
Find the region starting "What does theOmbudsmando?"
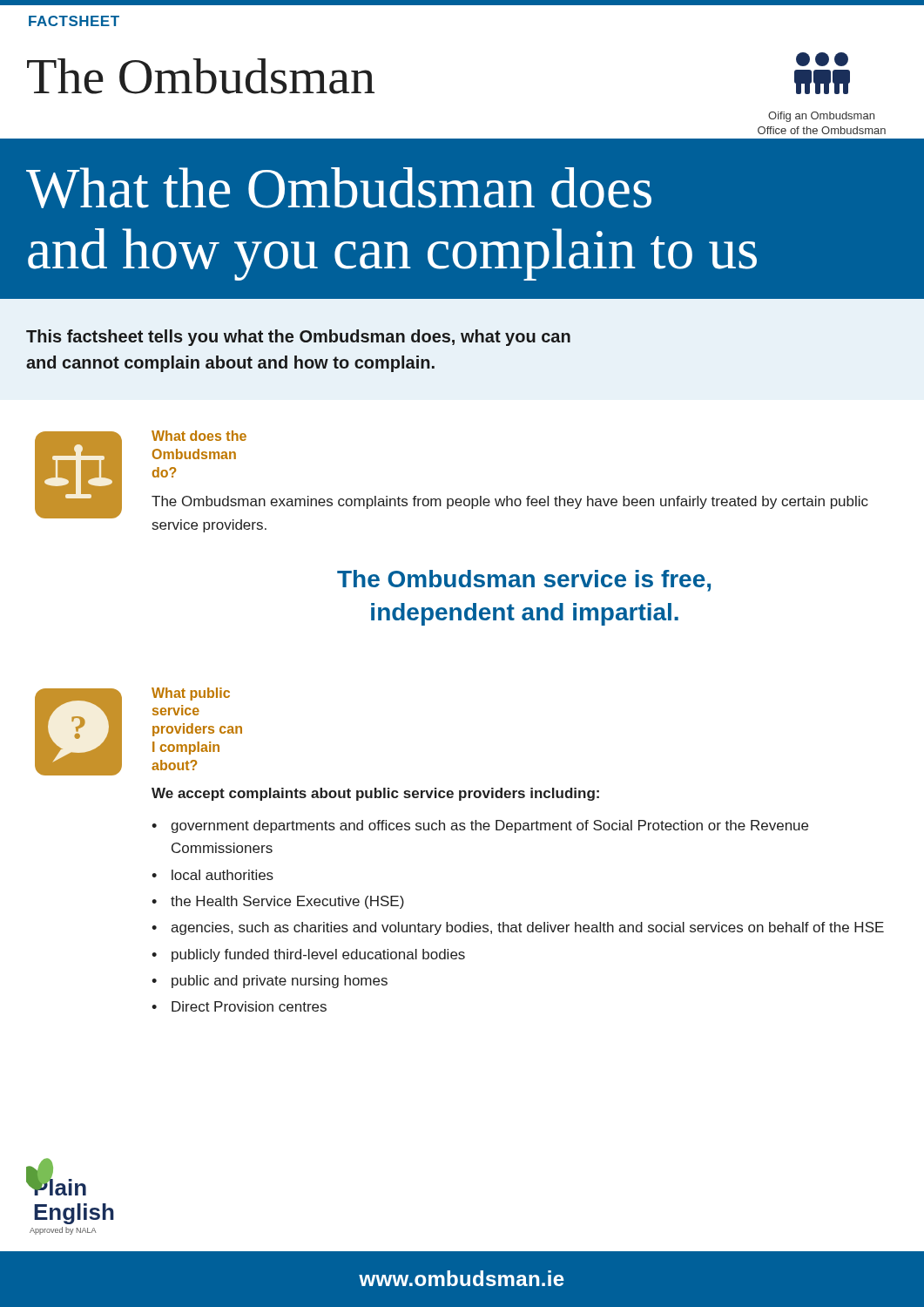coord(199,454)
